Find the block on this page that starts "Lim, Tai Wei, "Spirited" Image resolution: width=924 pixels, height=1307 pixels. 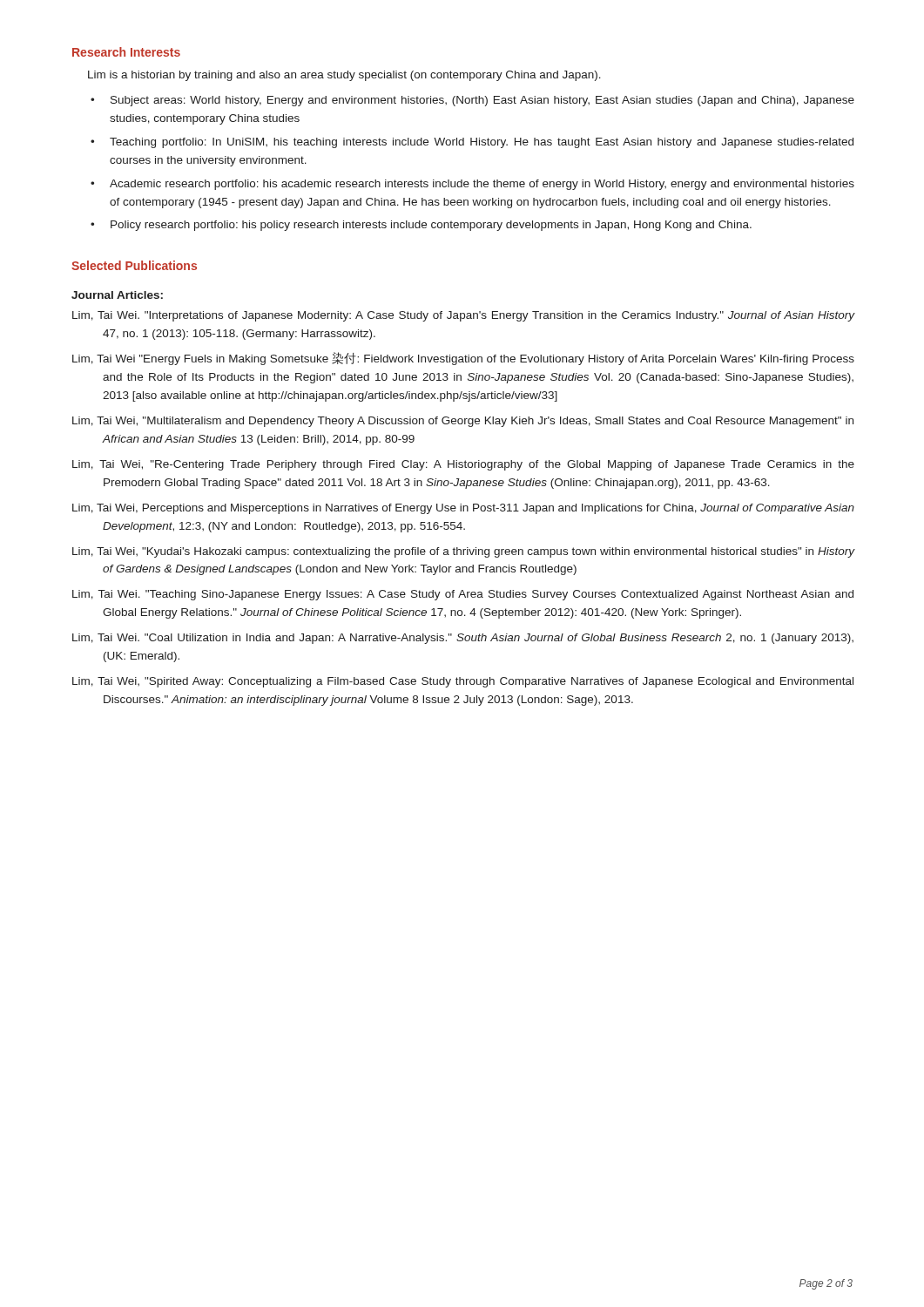coord(463,691)
